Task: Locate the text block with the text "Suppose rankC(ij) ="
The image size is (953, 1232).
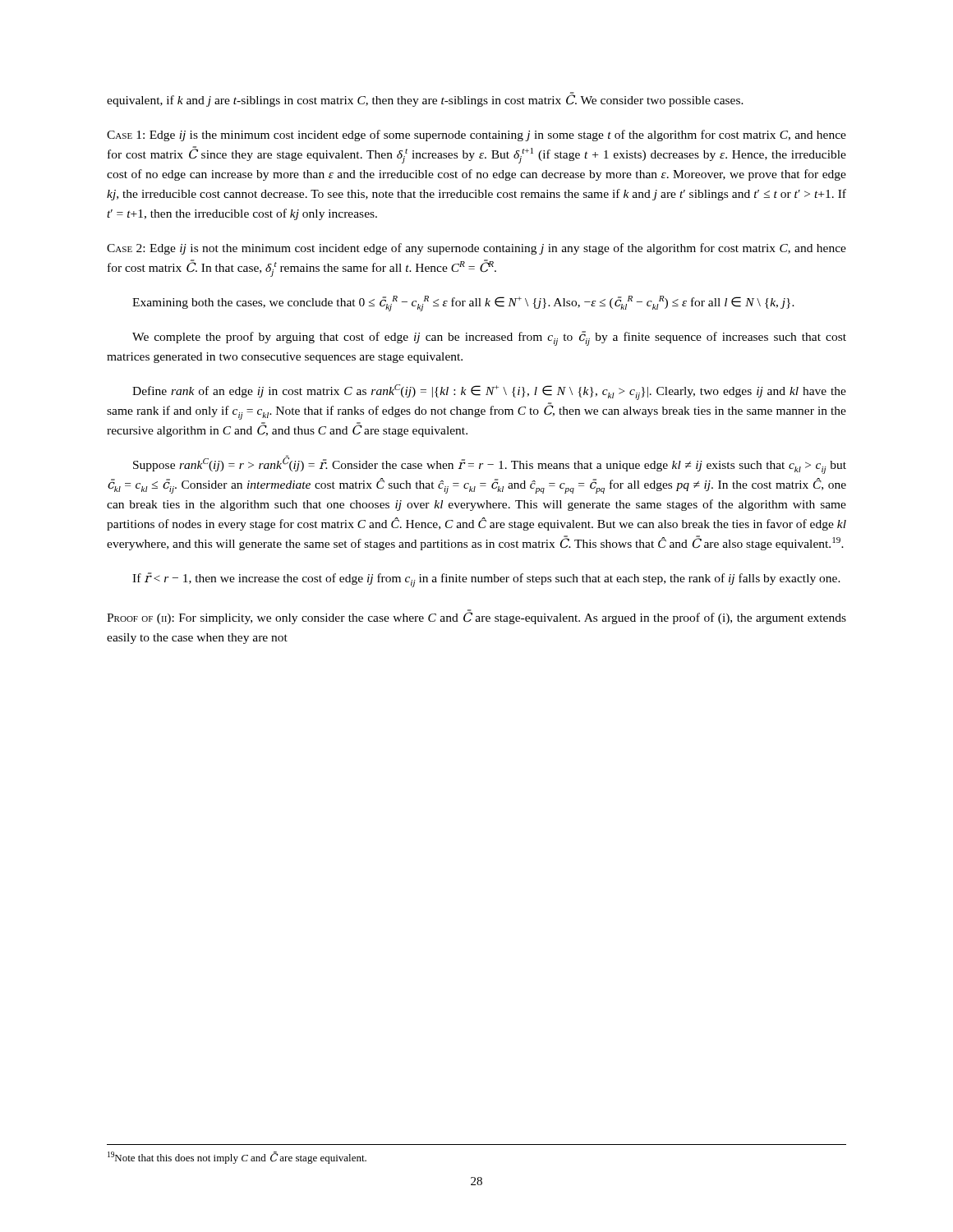Action: [476, 503]
